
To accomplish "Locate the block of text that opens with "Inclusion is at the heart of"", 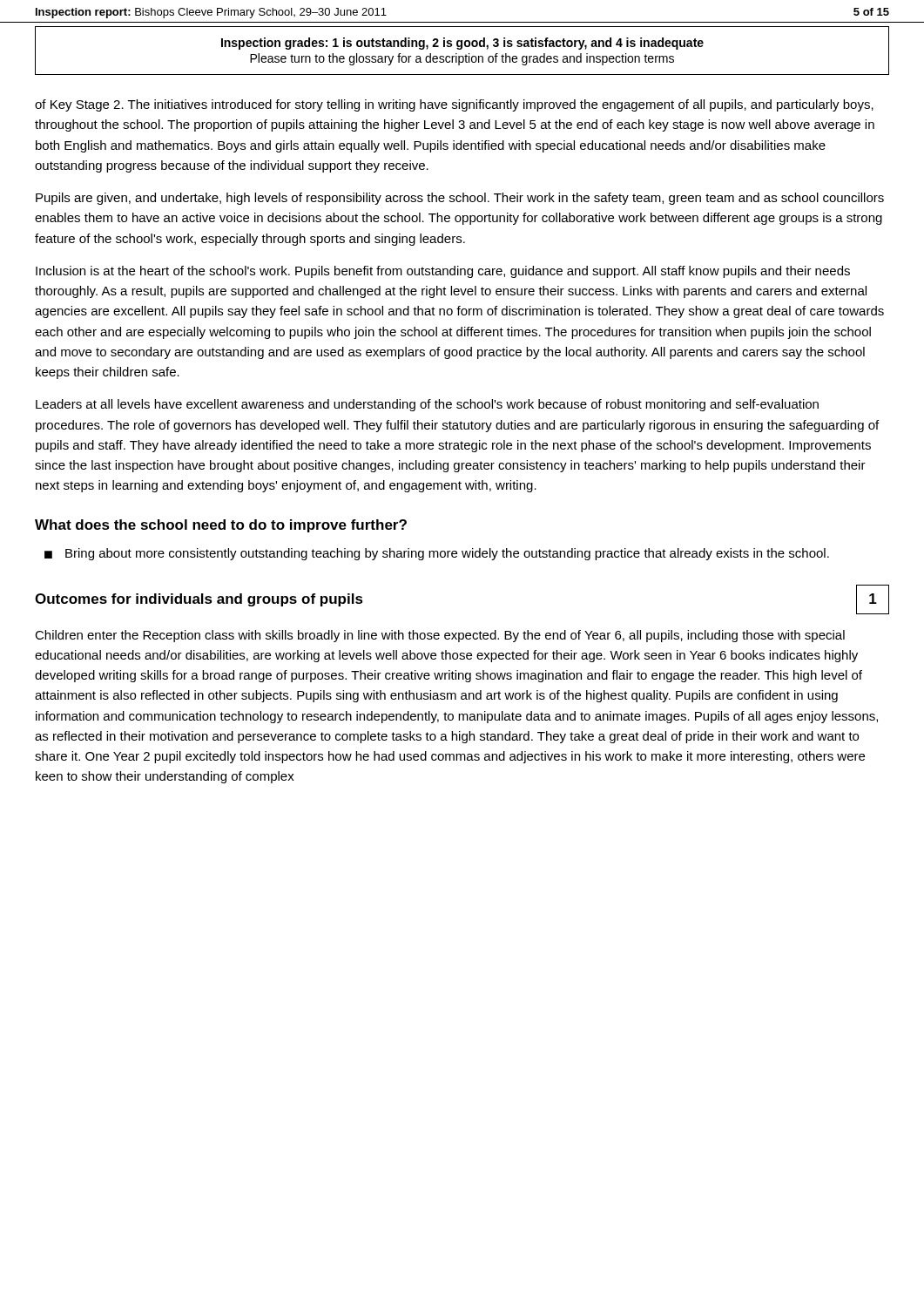I will pyautogui.click(x=460, y=321).
